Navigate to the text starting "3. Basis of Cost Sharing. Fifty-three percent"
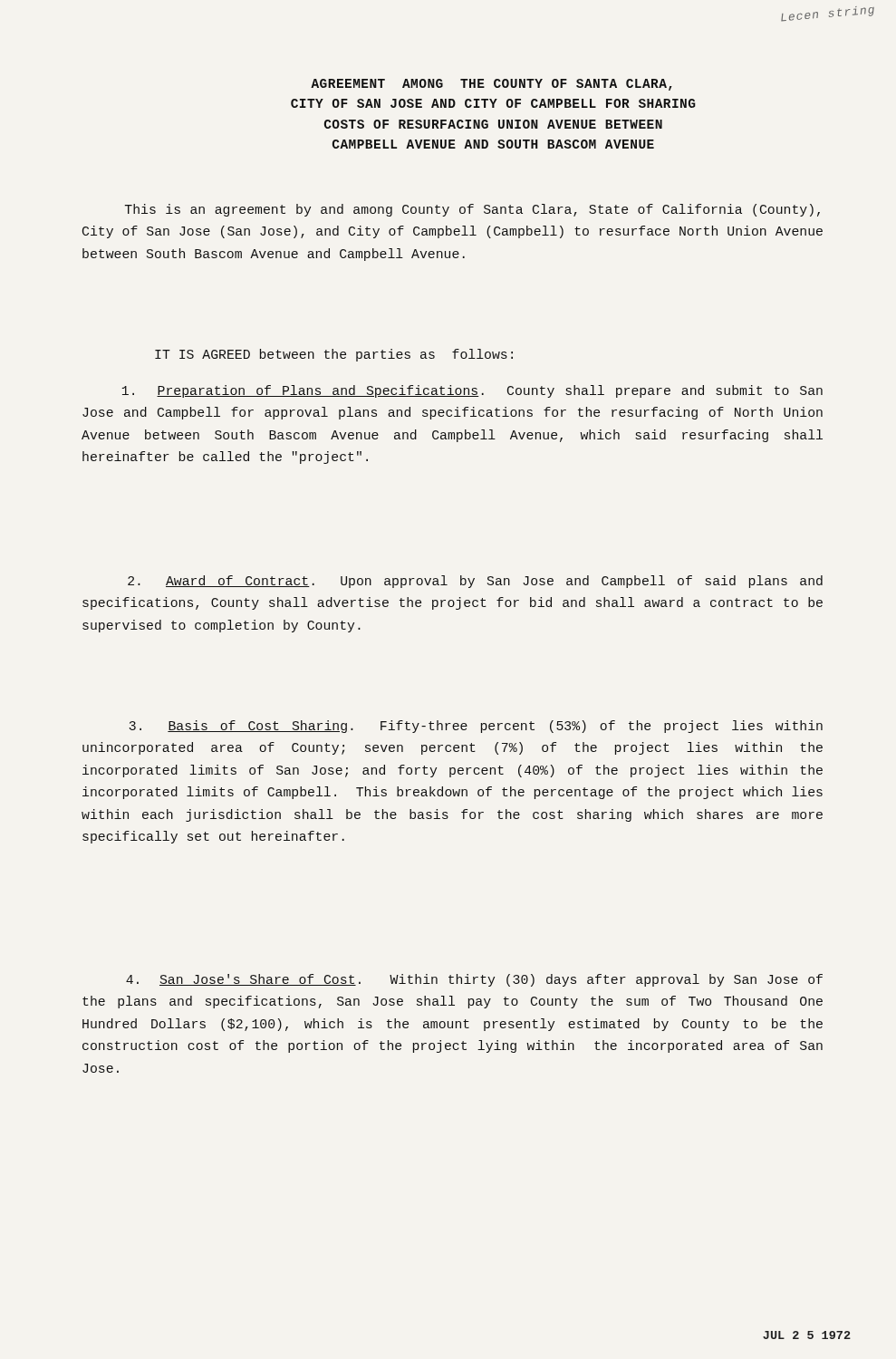This screenshot has width=896, height=1359. click(453, 782)
